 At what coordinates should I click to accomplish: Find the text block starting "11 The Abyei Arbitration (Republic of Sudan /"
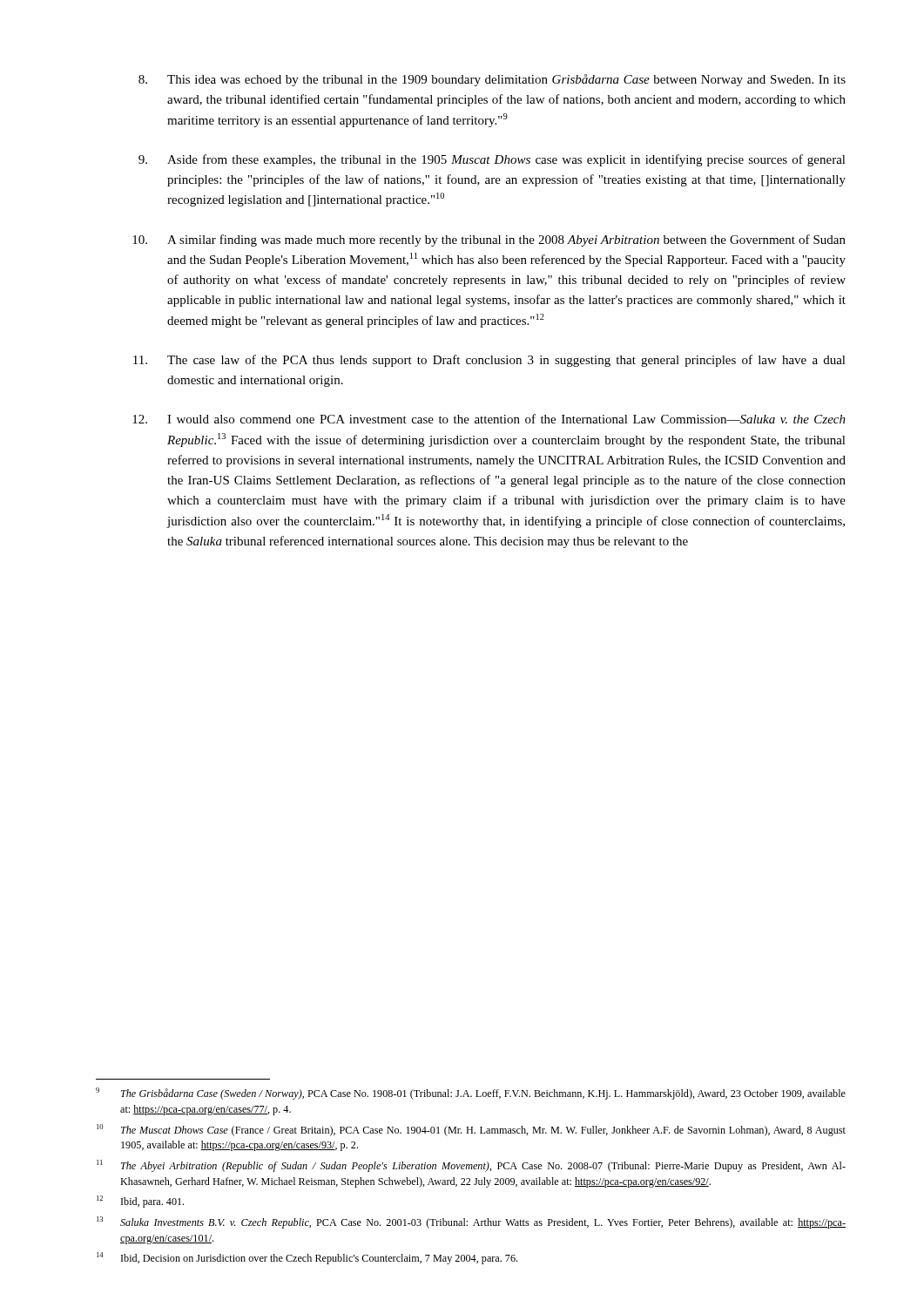[471, 1174]
